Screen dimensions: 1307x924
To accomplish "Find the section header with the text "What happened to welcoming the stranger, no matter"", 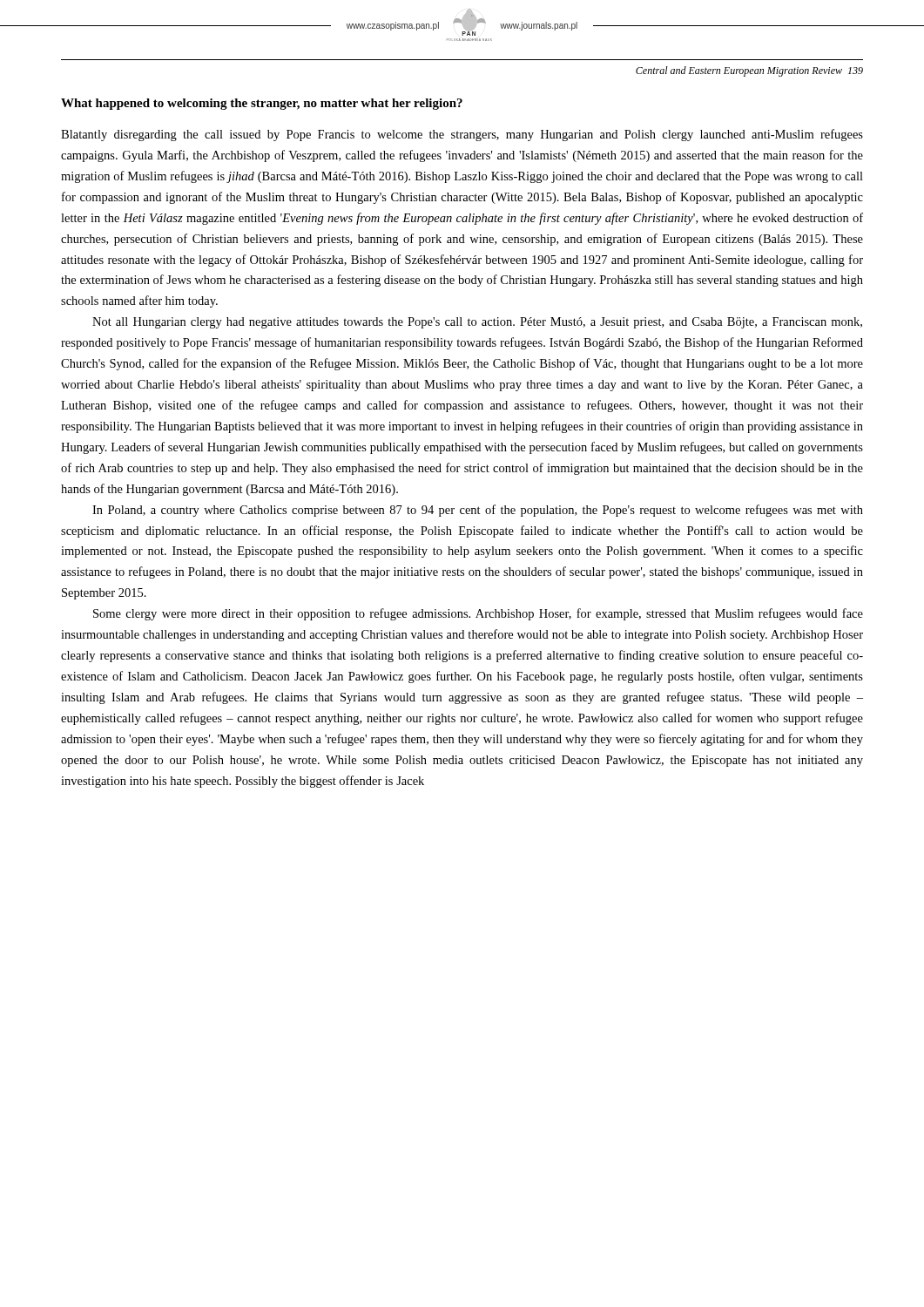I will [x=262, y=103].
